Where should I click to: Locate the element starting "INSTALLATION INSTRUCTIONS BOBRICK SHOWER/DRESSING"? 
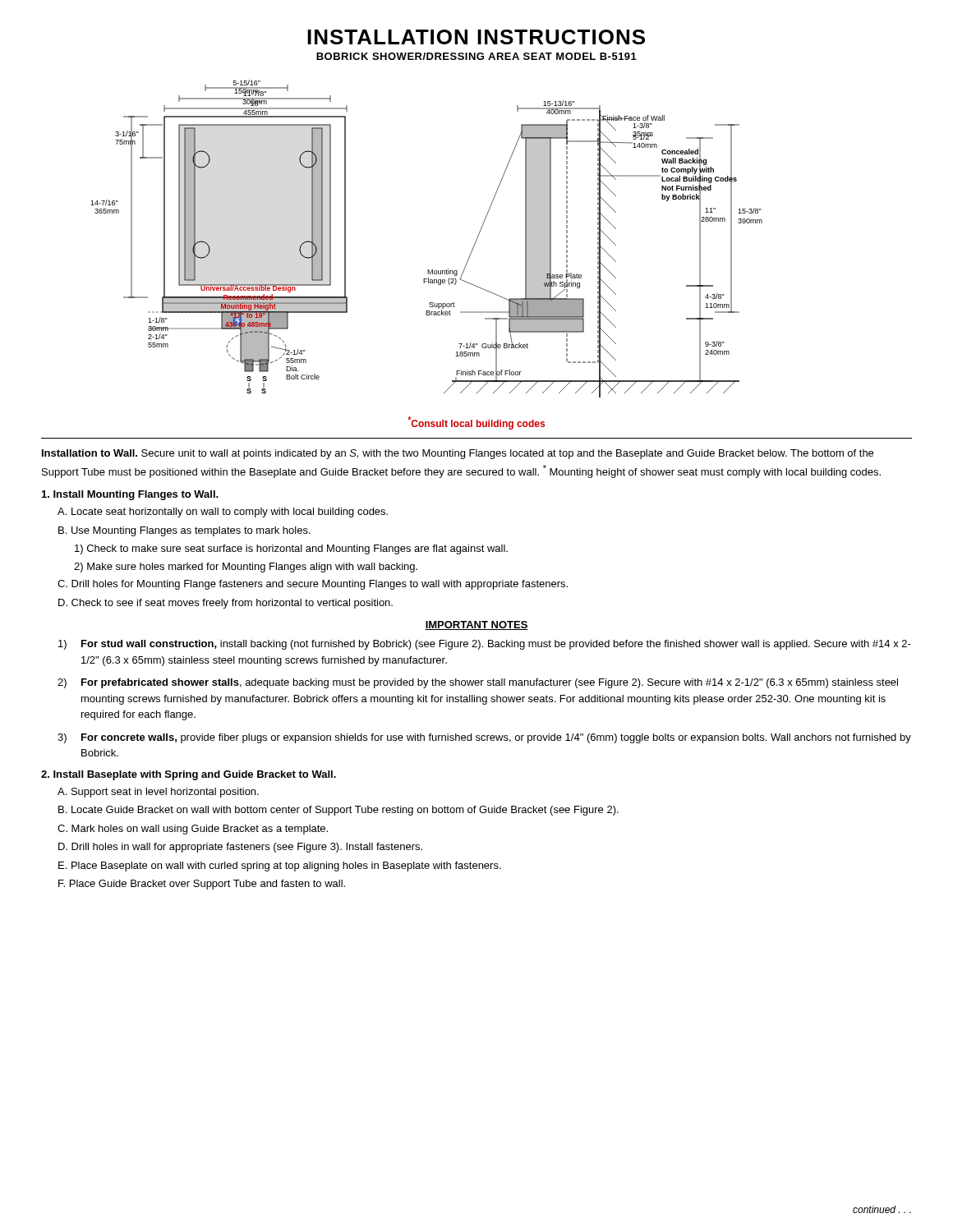(x=476, y=44)
